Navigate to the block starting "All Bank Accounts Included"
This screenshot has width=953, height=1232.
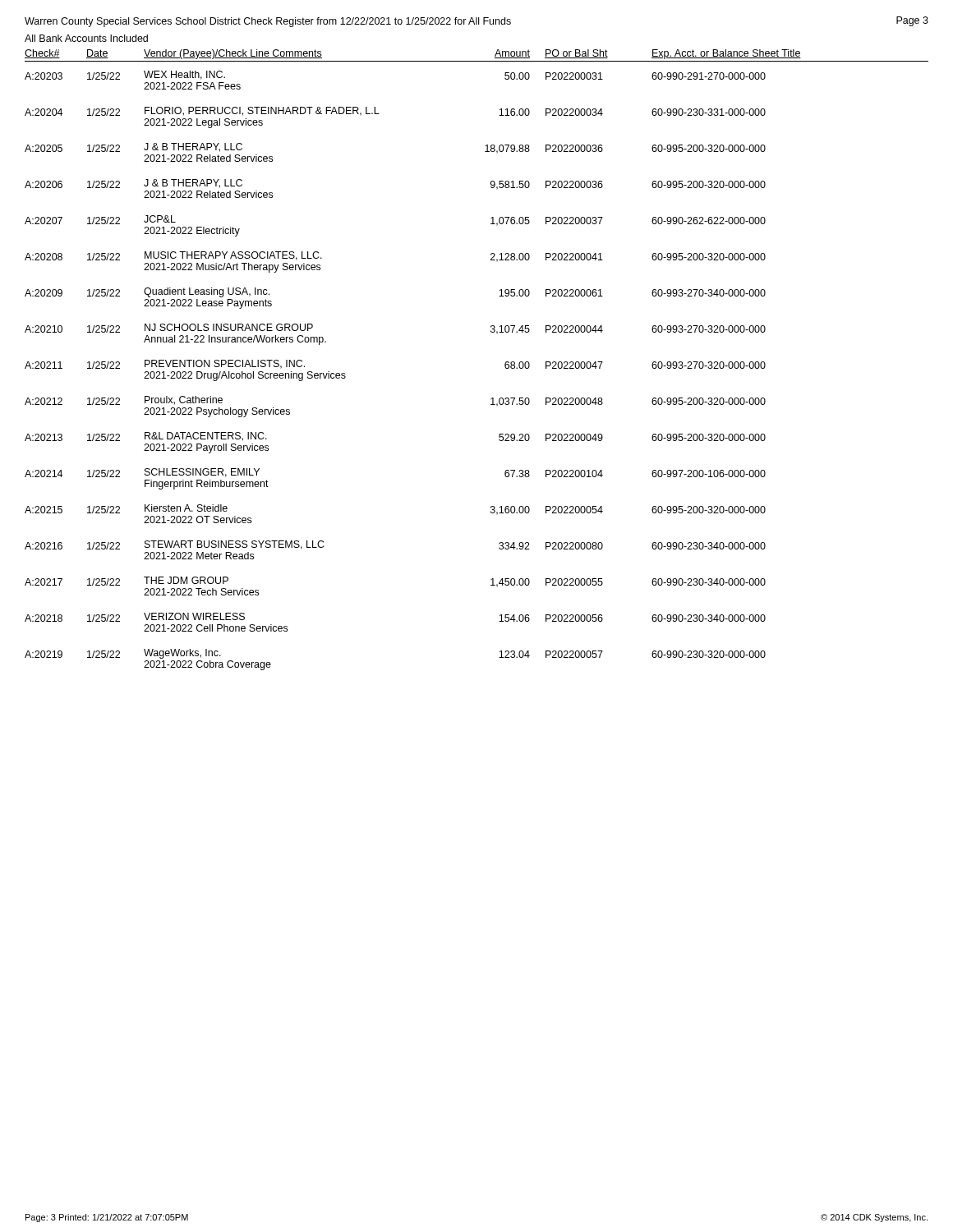click(87, 39)
